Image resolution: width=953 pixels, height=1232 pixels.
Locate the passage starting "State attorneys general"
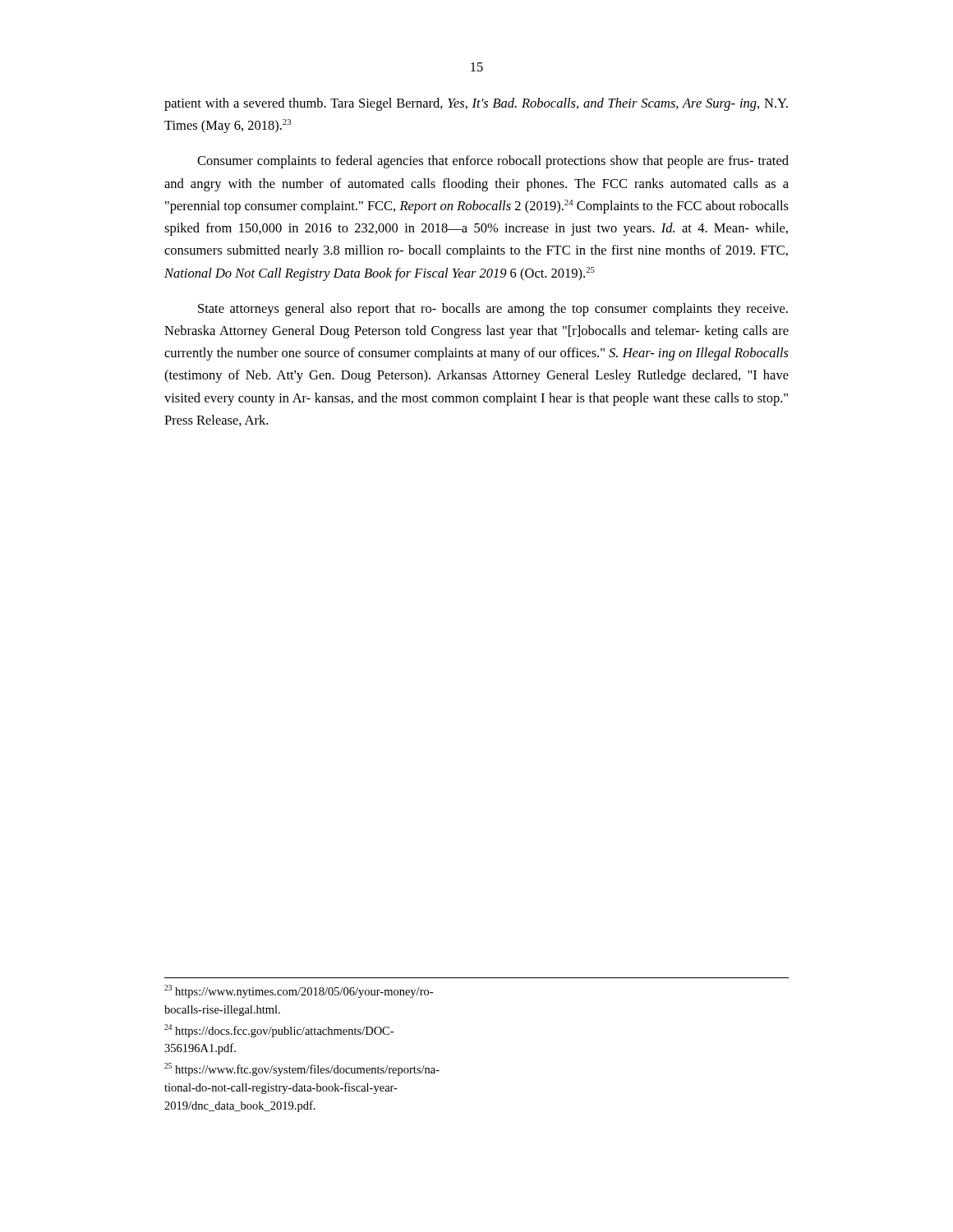(x=476, y=364)
